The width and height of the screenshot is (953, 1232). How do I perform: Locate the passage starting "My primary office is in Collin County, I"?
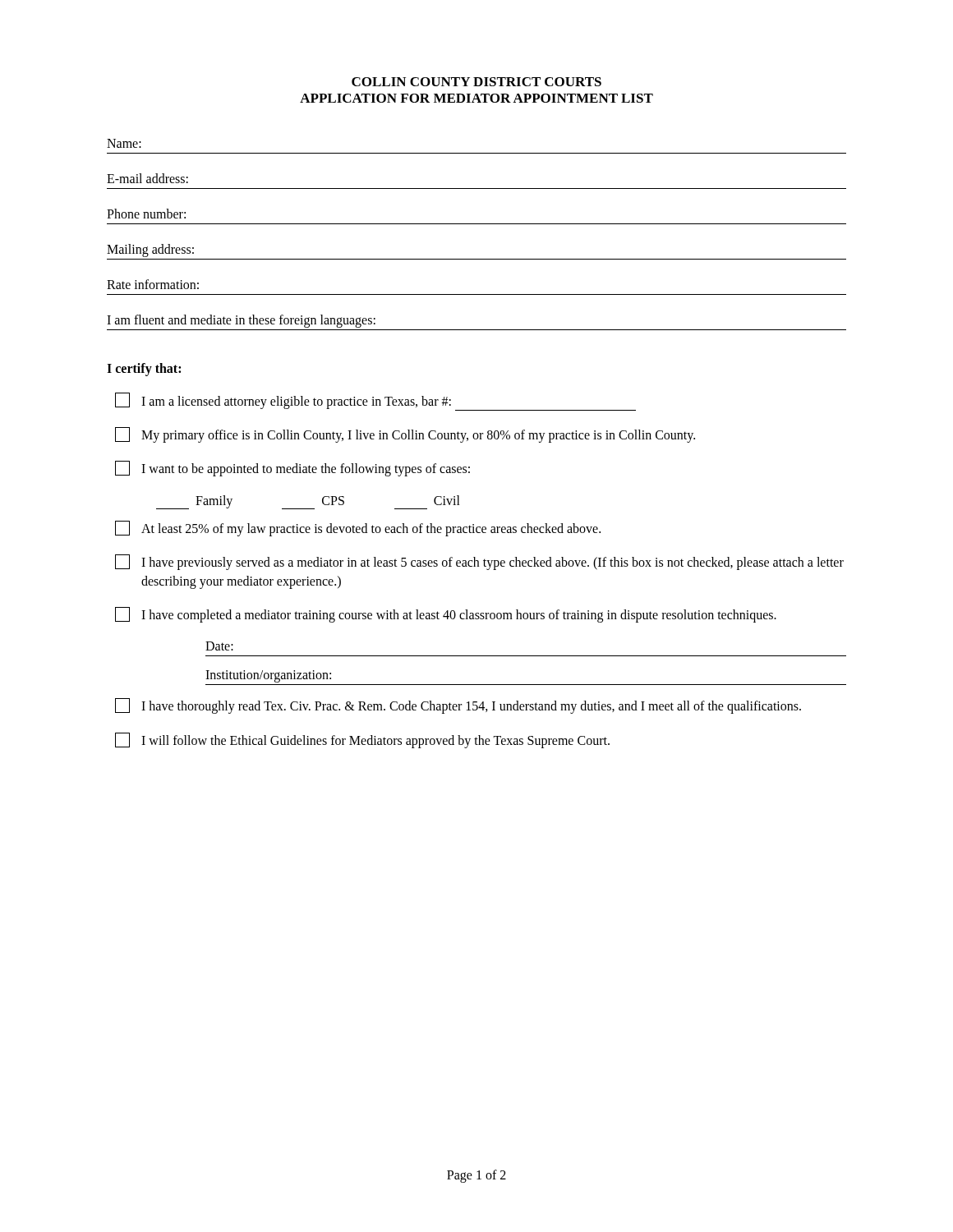(x=406, y=435)
